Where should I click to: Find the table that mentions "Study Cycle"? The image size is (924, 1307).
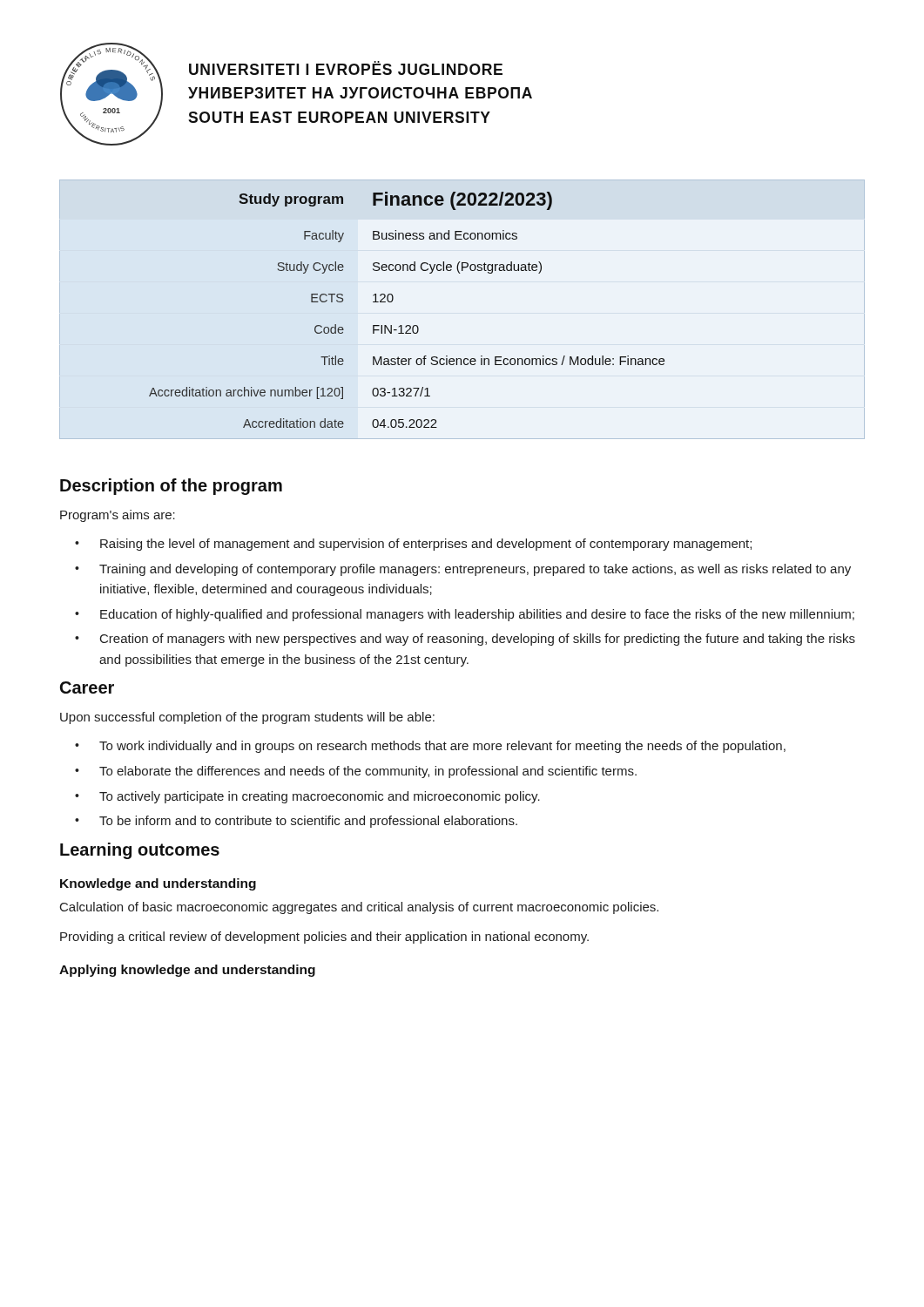pos(462,309)
